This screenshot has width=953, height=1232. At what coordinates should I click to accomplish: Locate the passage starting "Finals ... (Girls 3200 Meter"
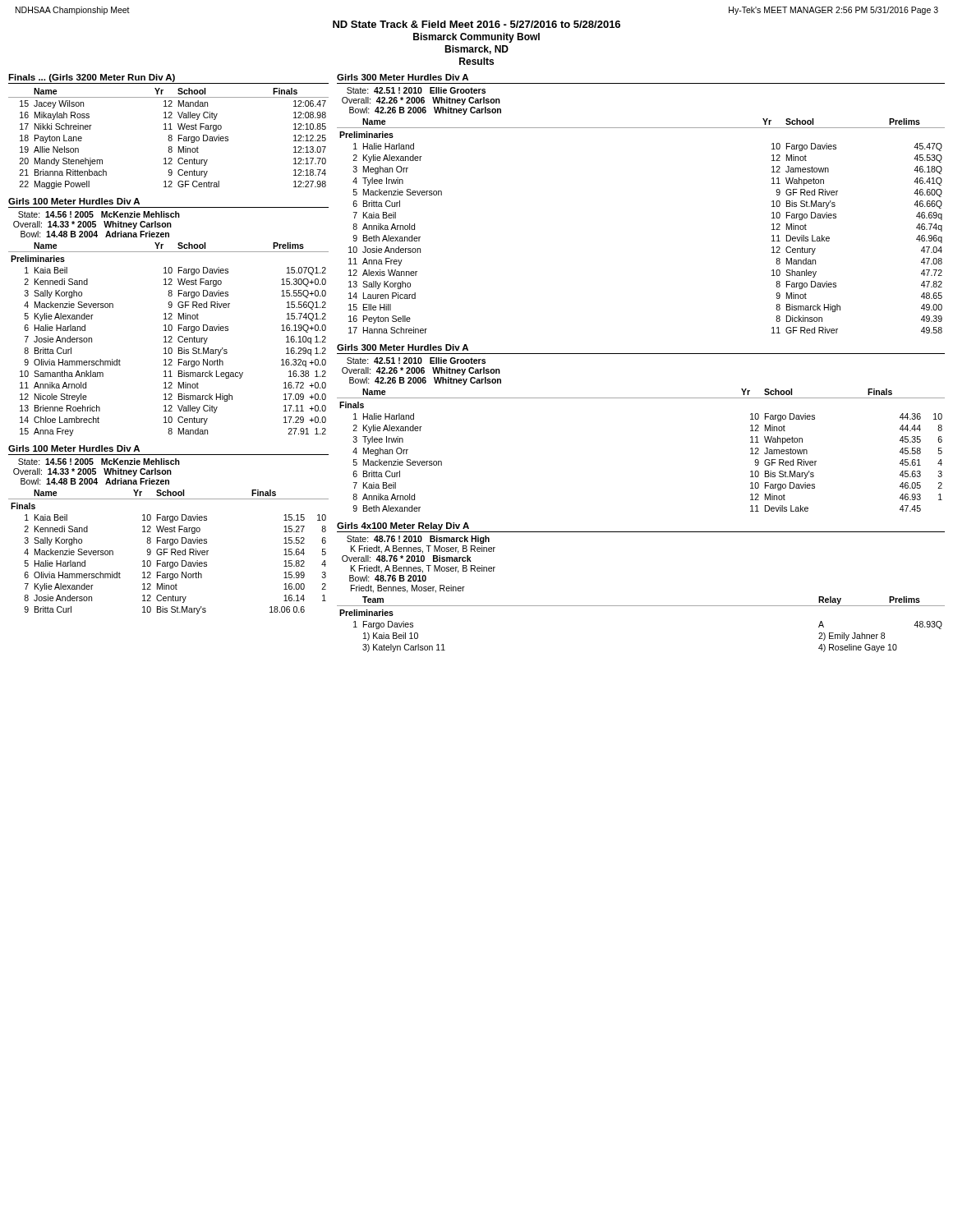tap(92, 77)
